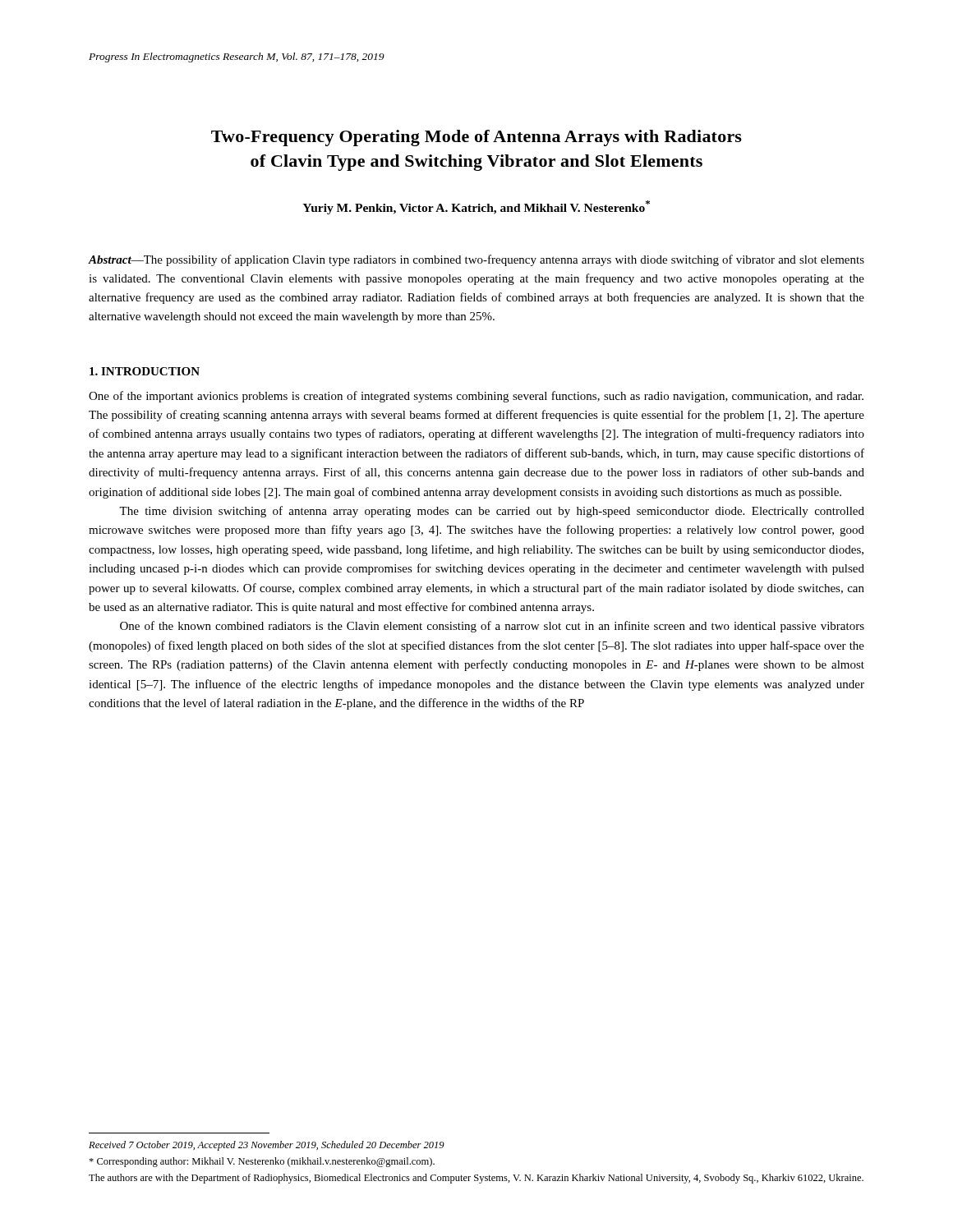Find the footnote
The image size is (953, 1232).
(x=476, y=1161)
